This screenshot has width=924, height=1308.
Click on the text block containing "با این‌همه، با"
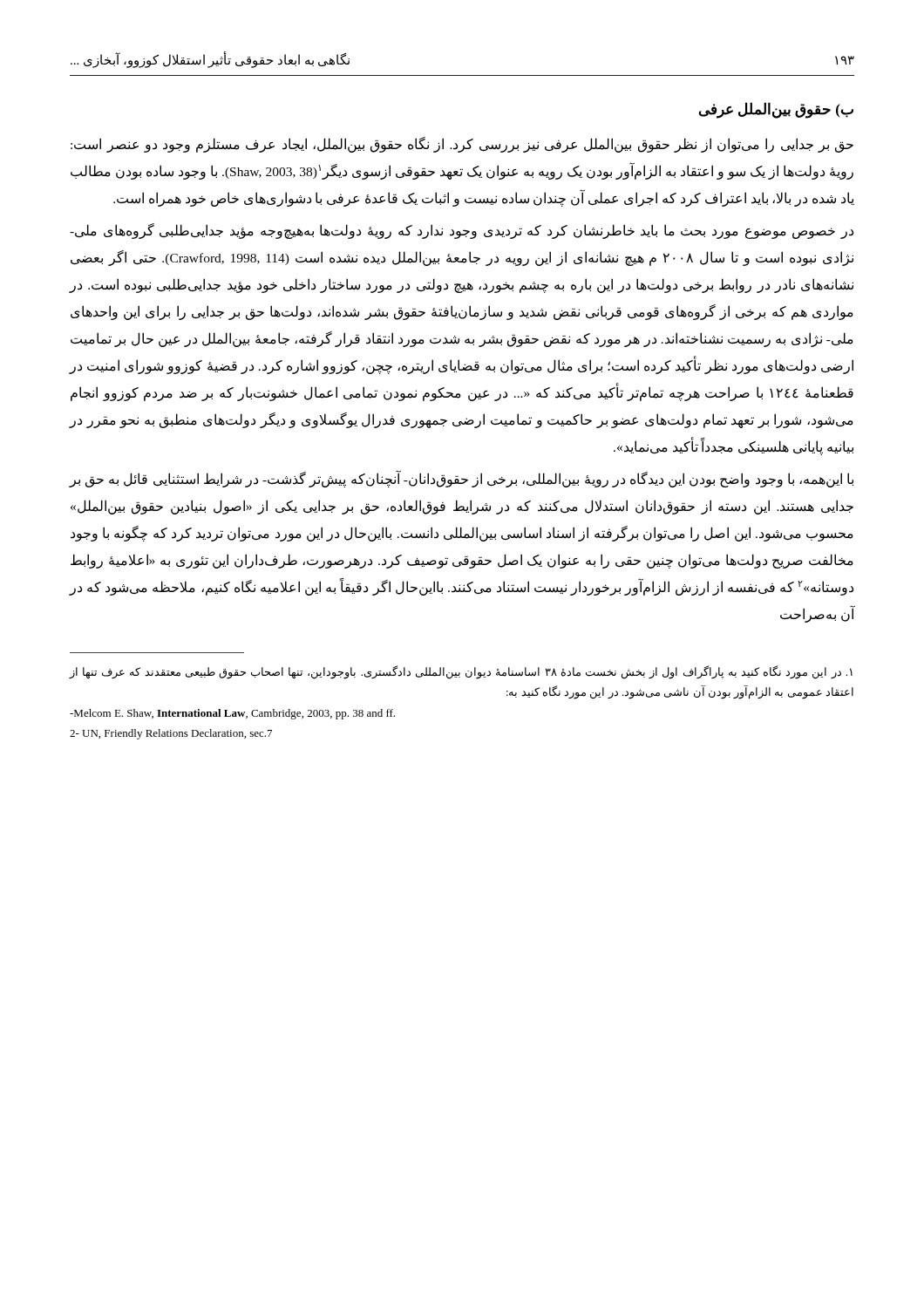coord(462,547)
